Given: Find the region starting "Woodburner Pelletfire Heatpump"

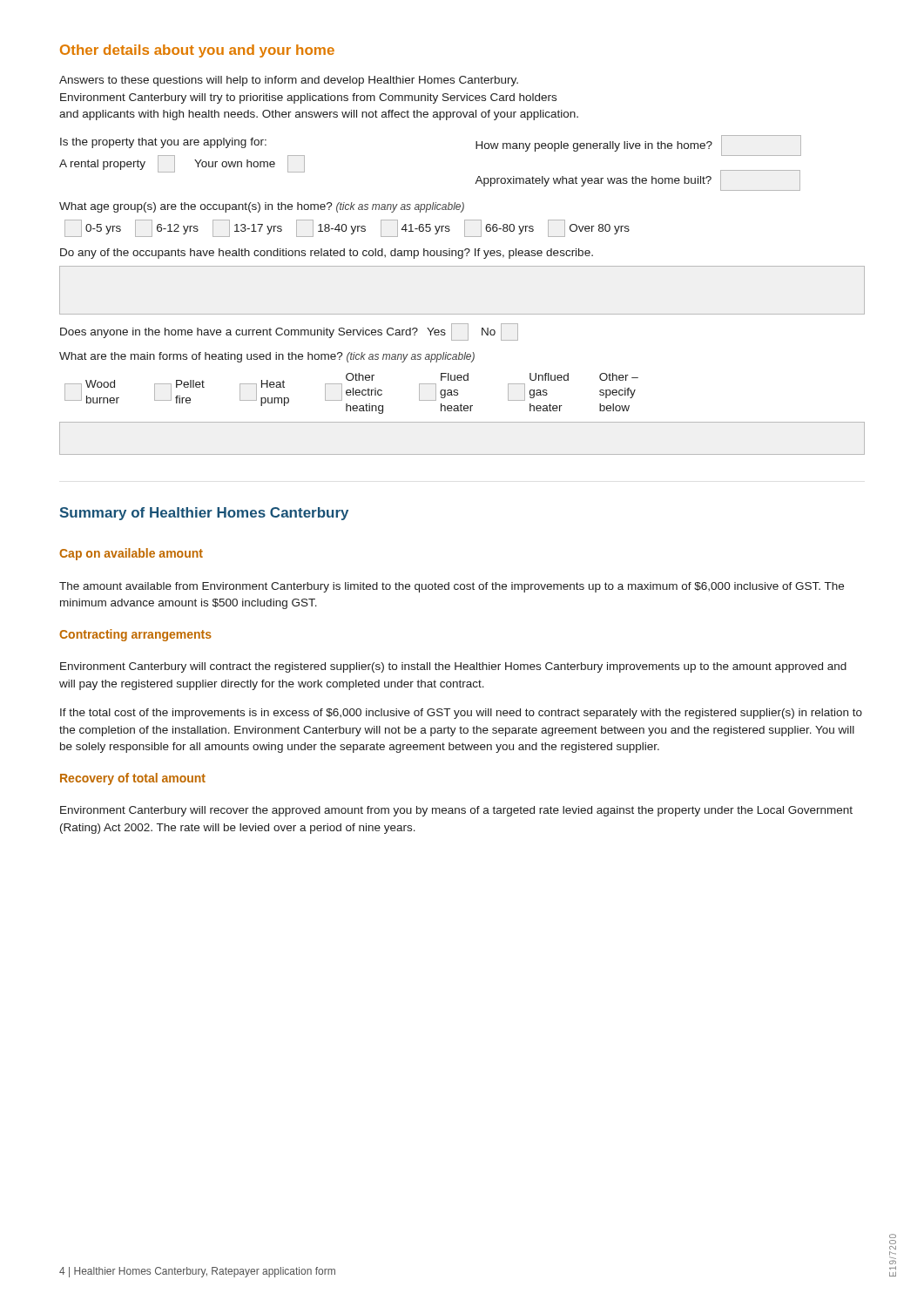Looking at the screenshot, I should point(462,392).
